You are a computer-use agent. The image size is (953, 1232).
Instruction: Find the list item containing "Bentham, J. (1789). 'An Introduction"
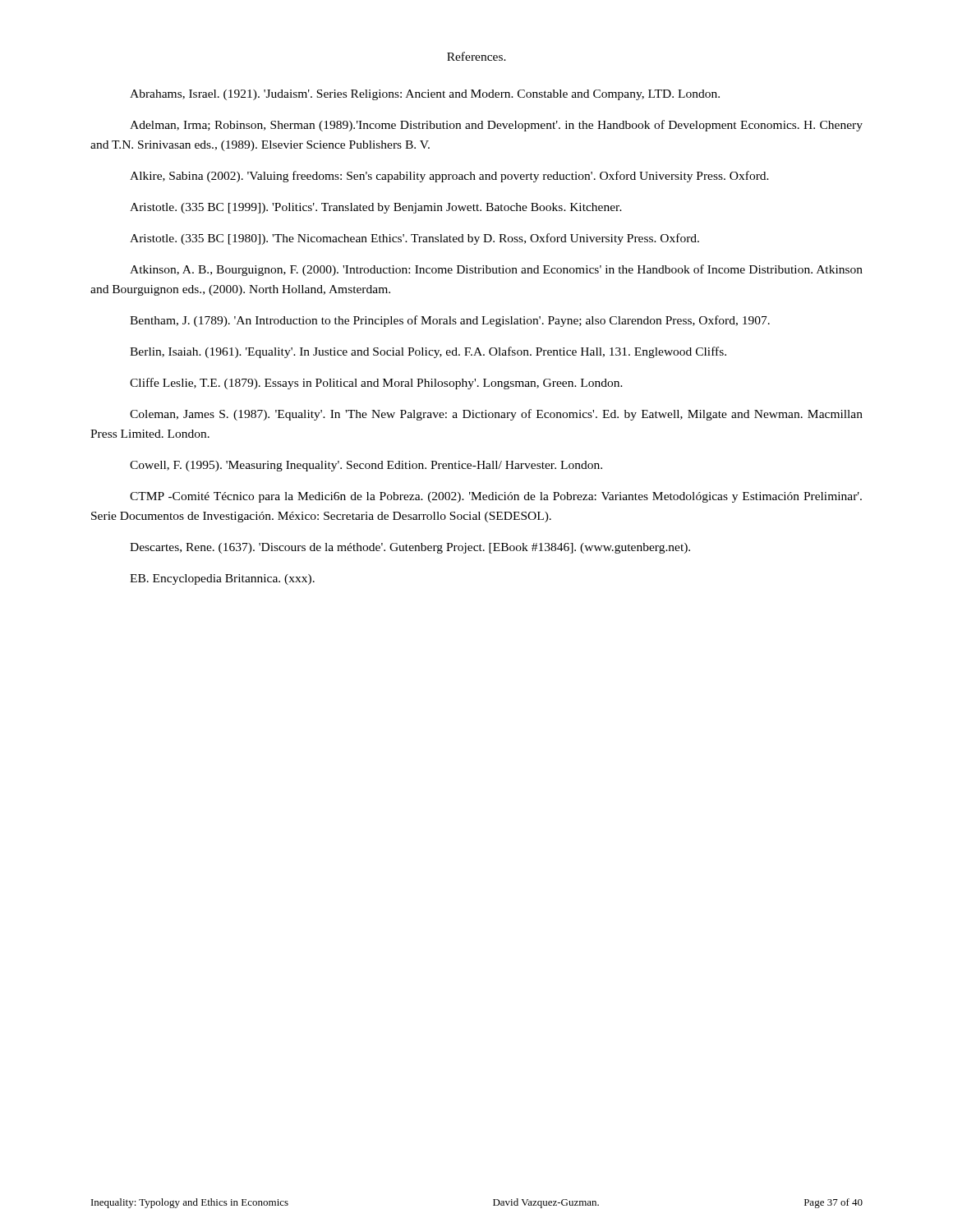(x=450, y=320)
